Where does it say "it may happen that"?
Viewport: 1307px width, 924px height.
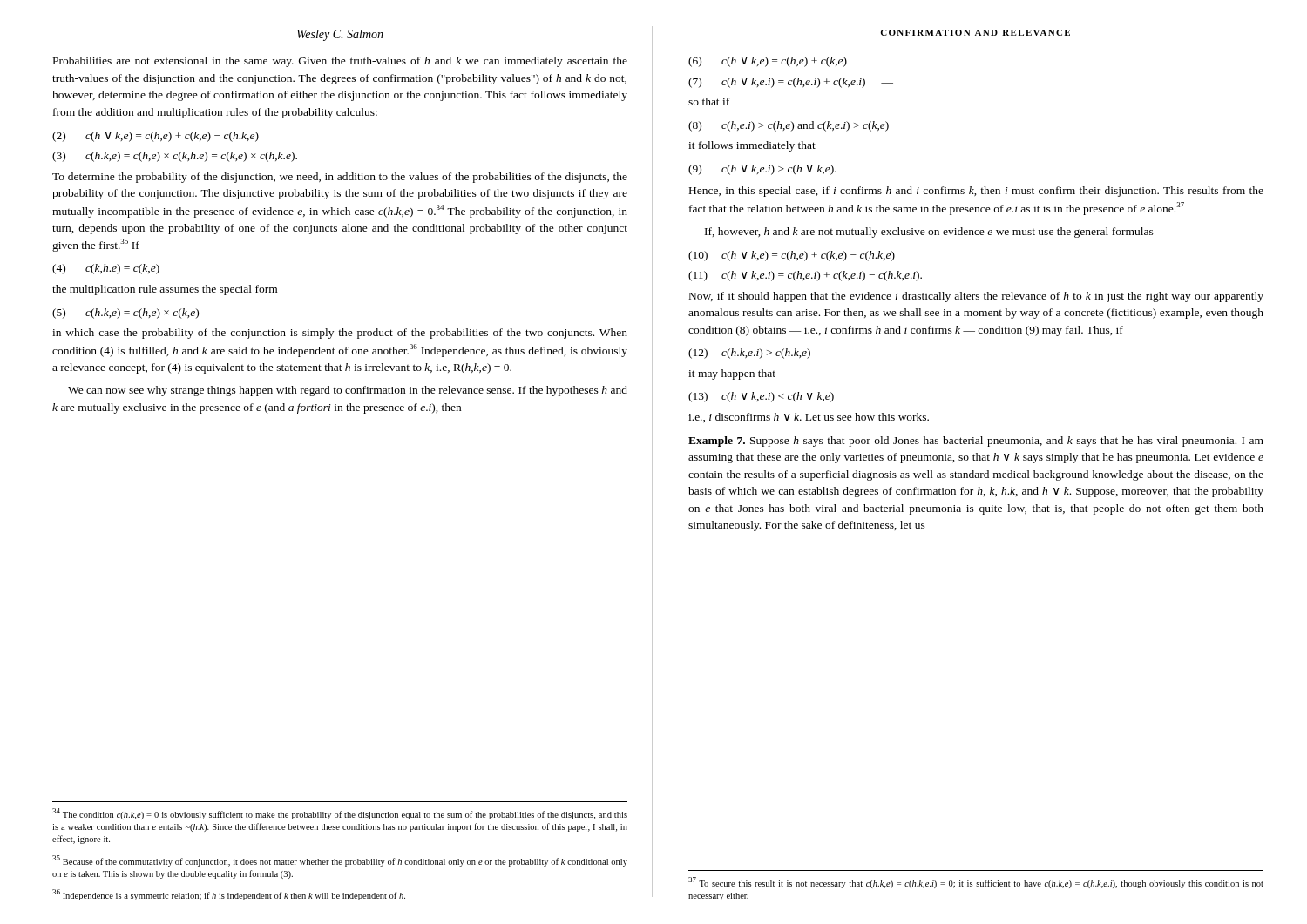pyautogui.click(x=732, y=374)
